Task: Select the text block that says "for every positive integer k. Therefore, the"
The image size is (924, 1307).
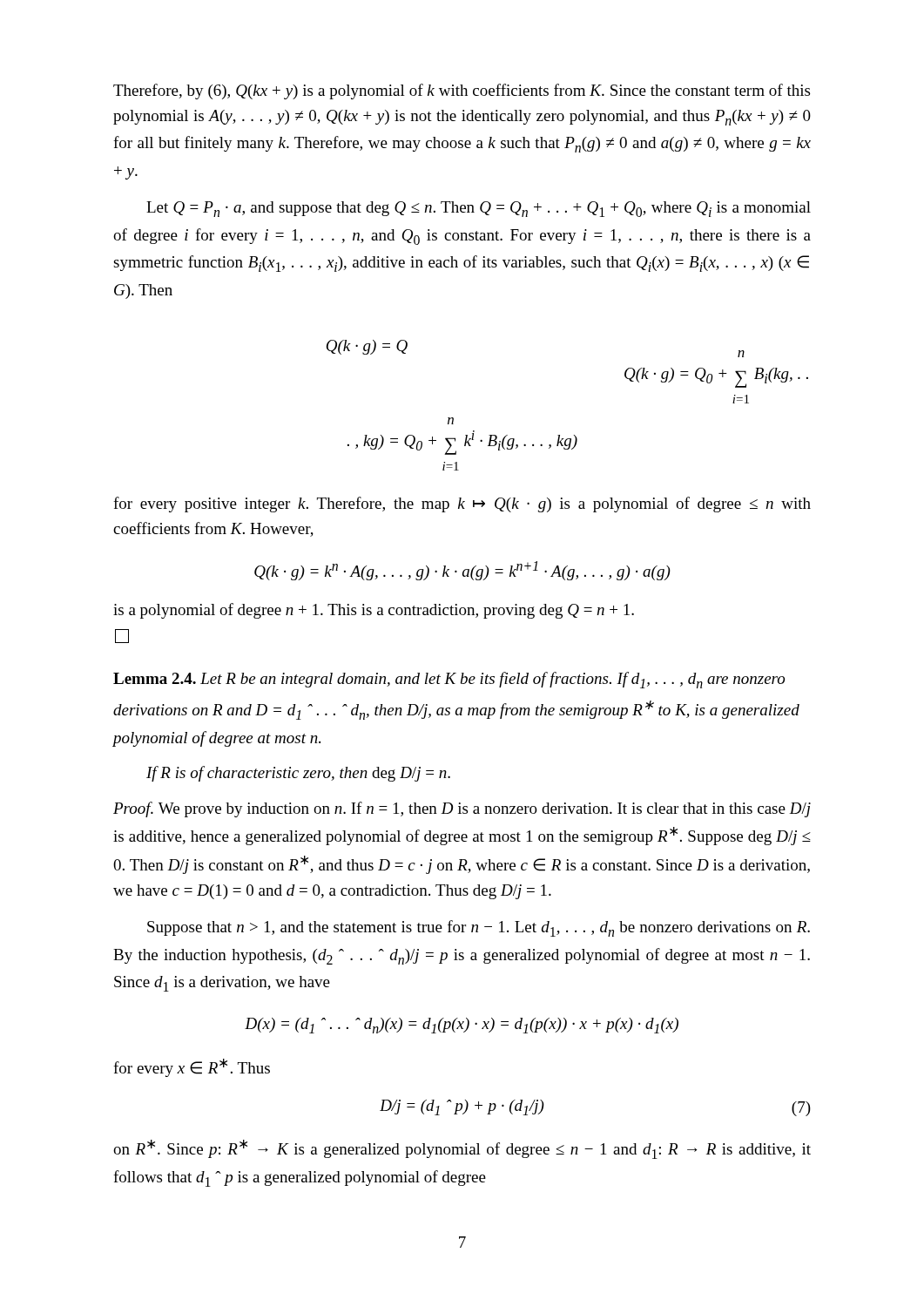Action: [462, 517]
